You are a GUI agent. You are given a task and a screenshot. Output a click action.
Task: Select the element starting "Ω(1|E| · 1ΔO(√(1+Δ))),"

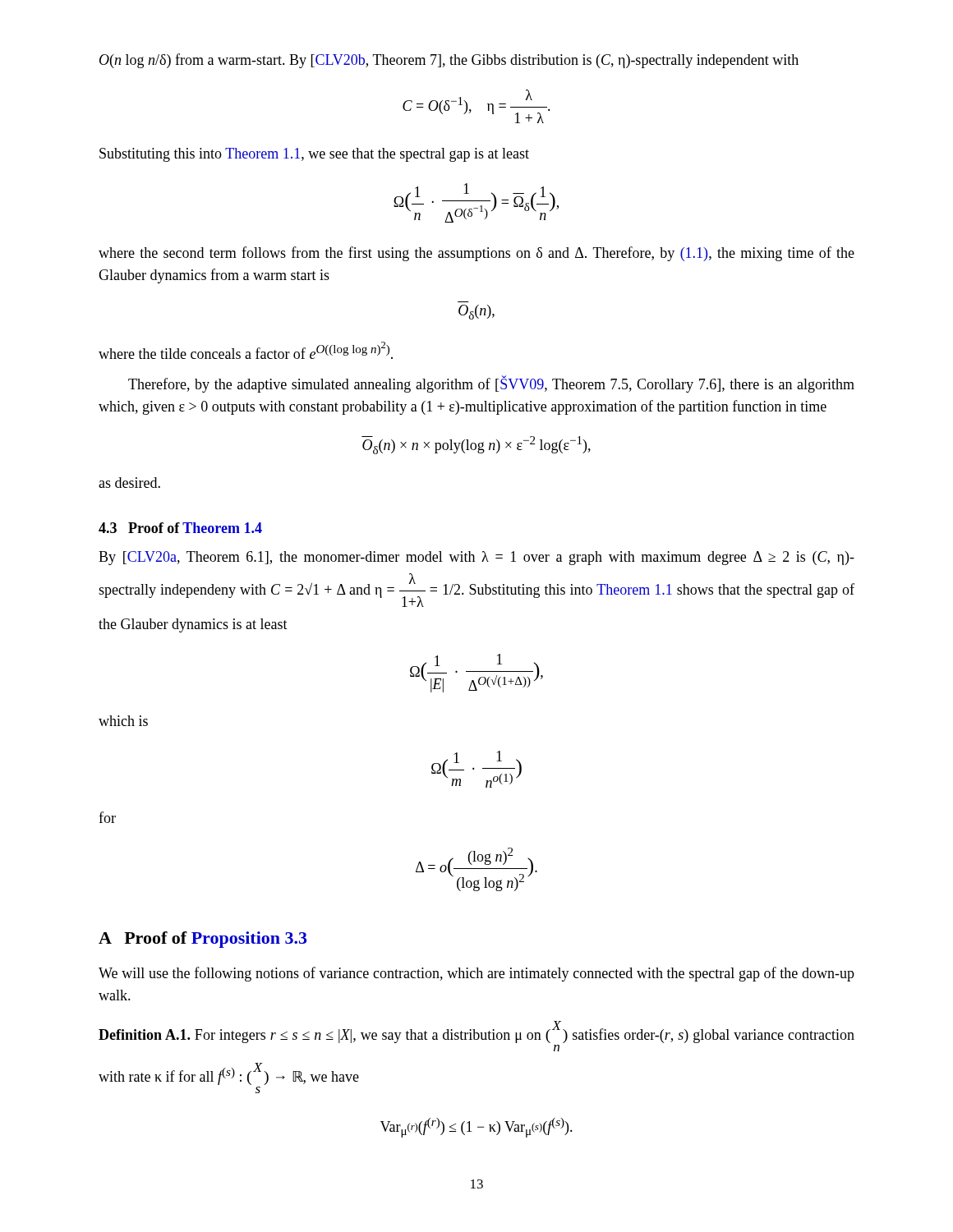476,673
